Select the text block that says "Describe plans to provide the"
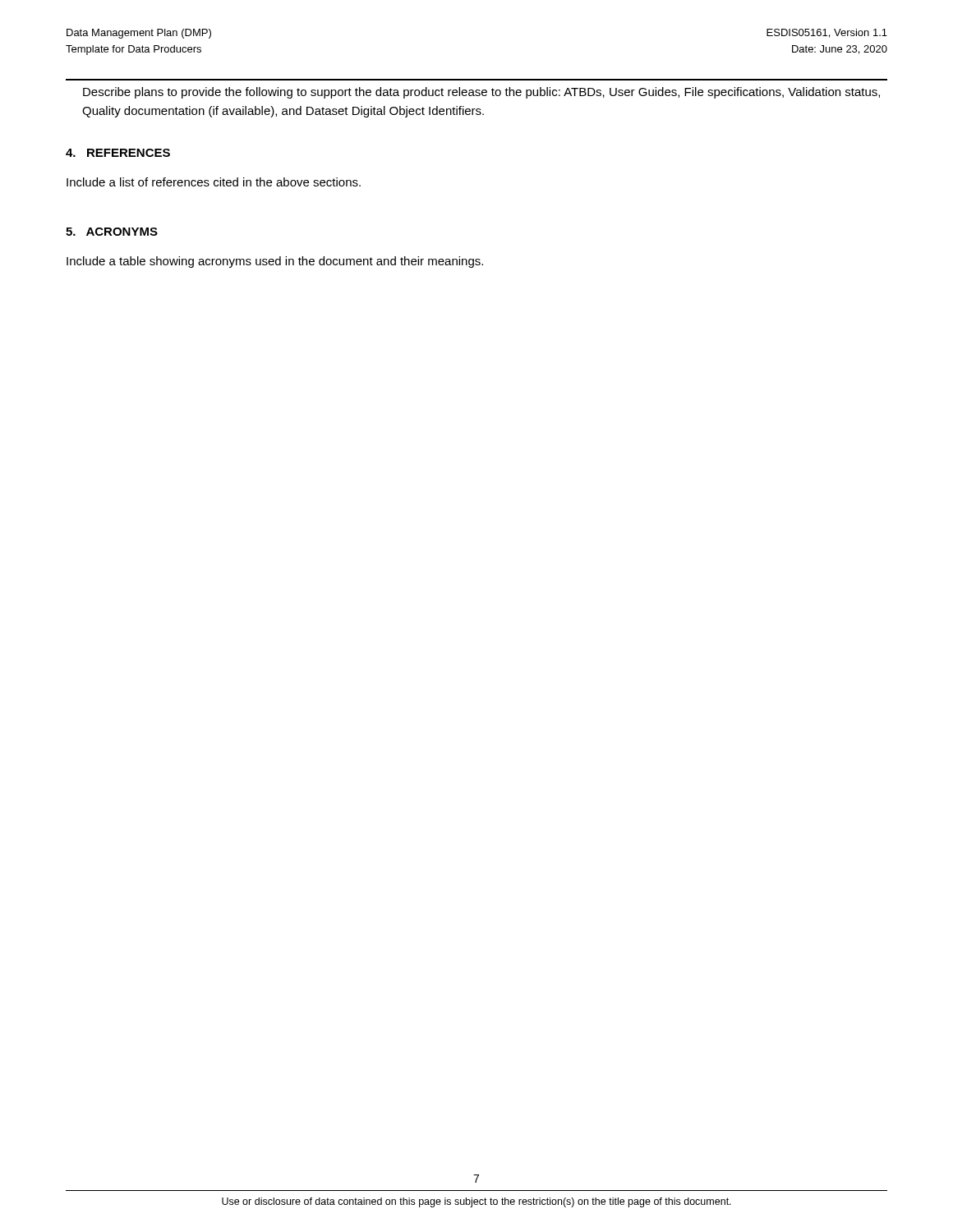The height and width of the screenshot is (1232, 953). (482, 101)
